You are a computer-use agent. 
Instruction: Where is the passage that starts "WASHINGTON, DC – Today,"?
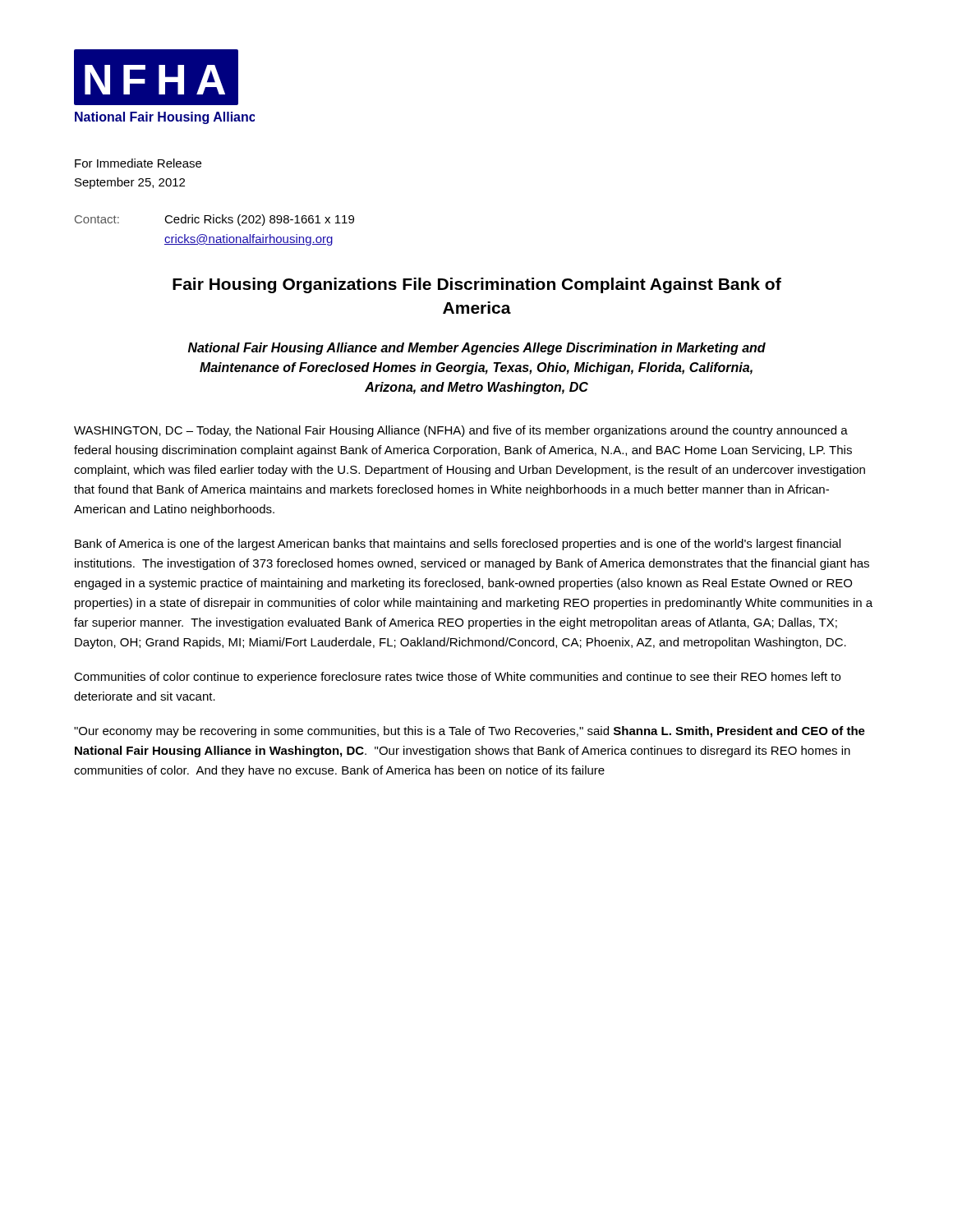tap(470, 469)
